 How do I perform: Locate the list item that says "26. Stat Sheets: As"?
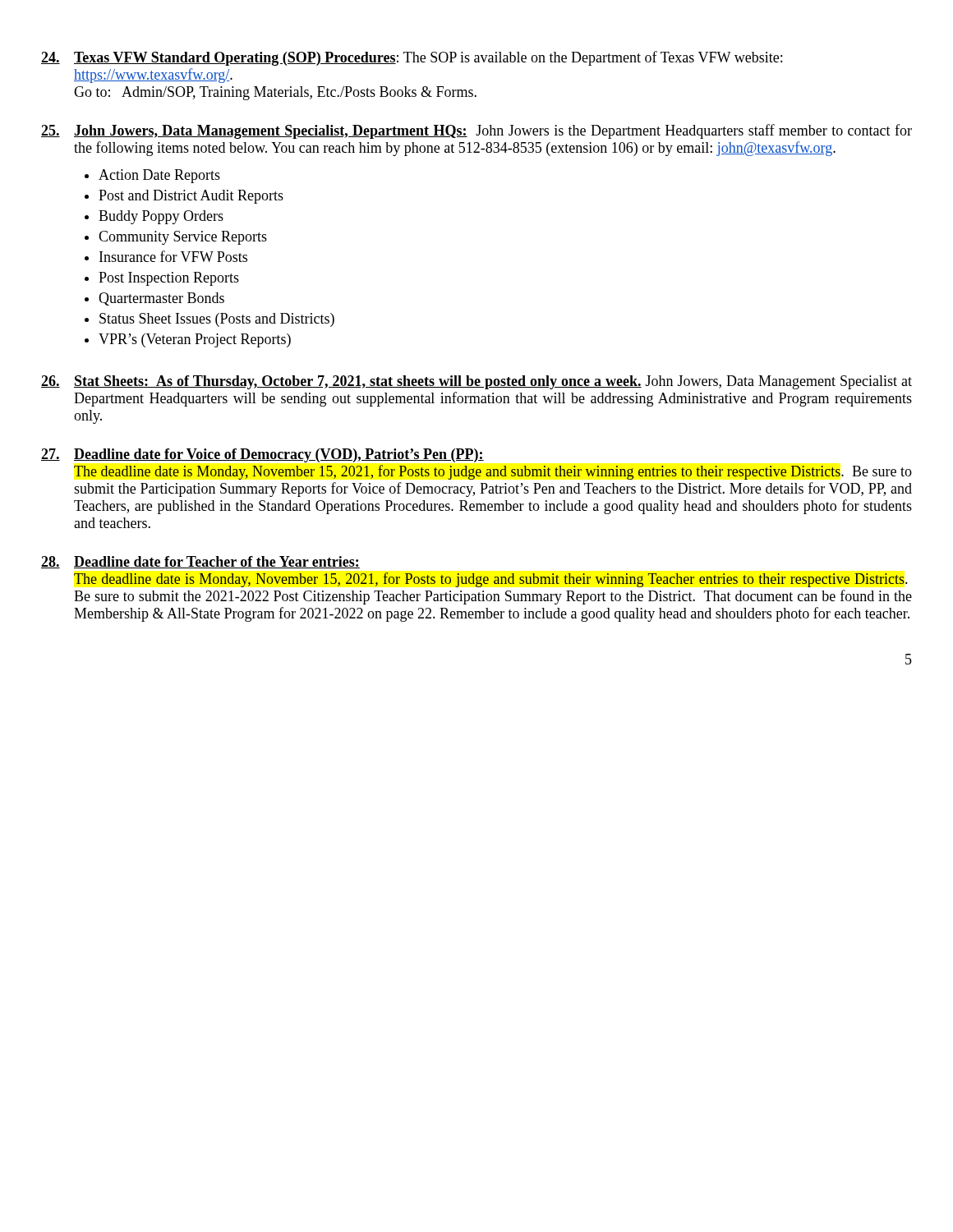[476, 399]
